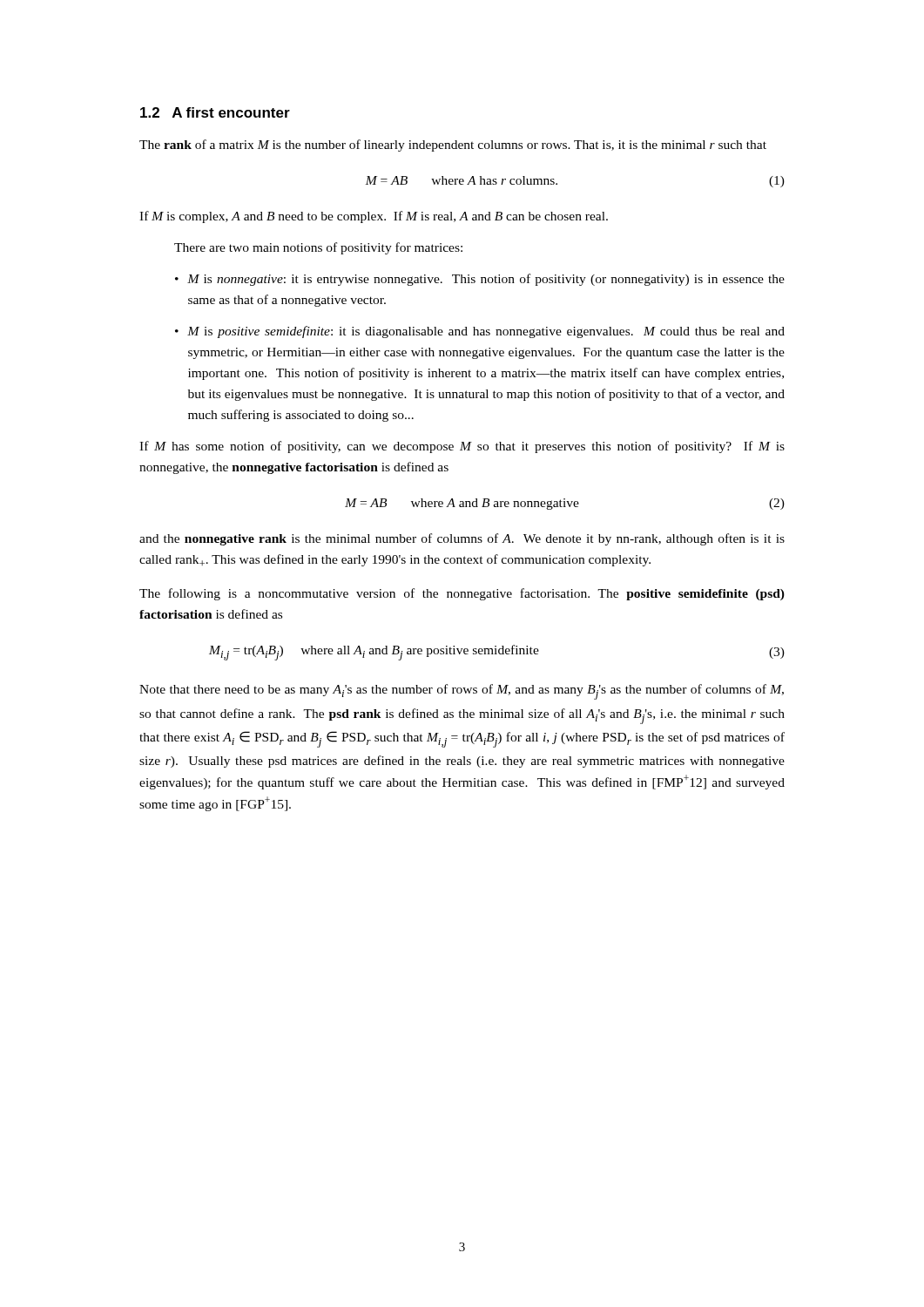Viewport: 924px width, 1307px height.
Task: Select the passage starting "If M has some notion of positivity, can"
Action: (462, 456)
